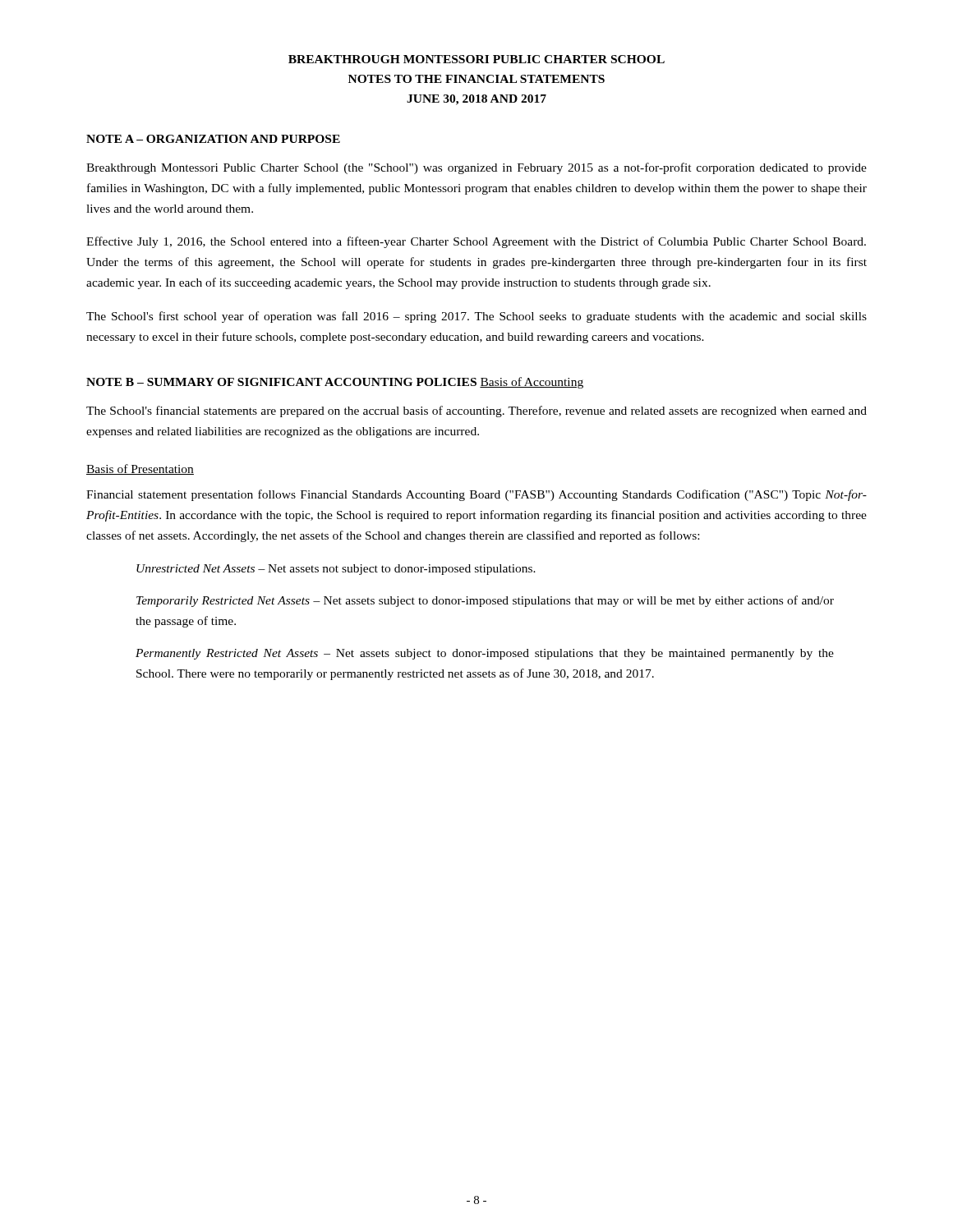This screenshot has height=1232, width=953.
Task: Find the text block containing "Effective July 1, 2016, the School entered into"
Action: click(x=476, y=262)
